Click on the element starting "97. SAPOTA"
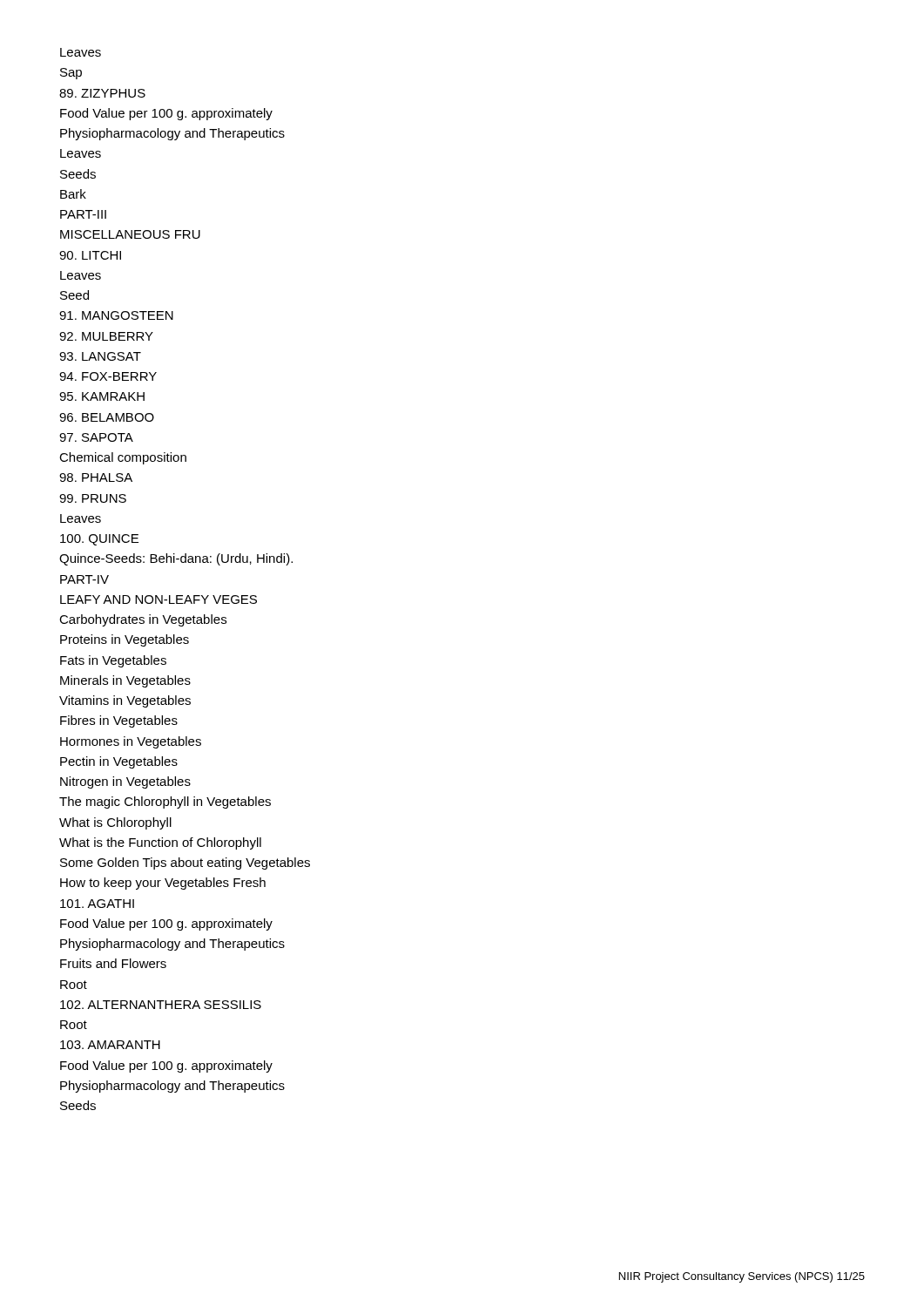Image resolution: width=924 pixels, height=1307 pixels. (96, 437)
